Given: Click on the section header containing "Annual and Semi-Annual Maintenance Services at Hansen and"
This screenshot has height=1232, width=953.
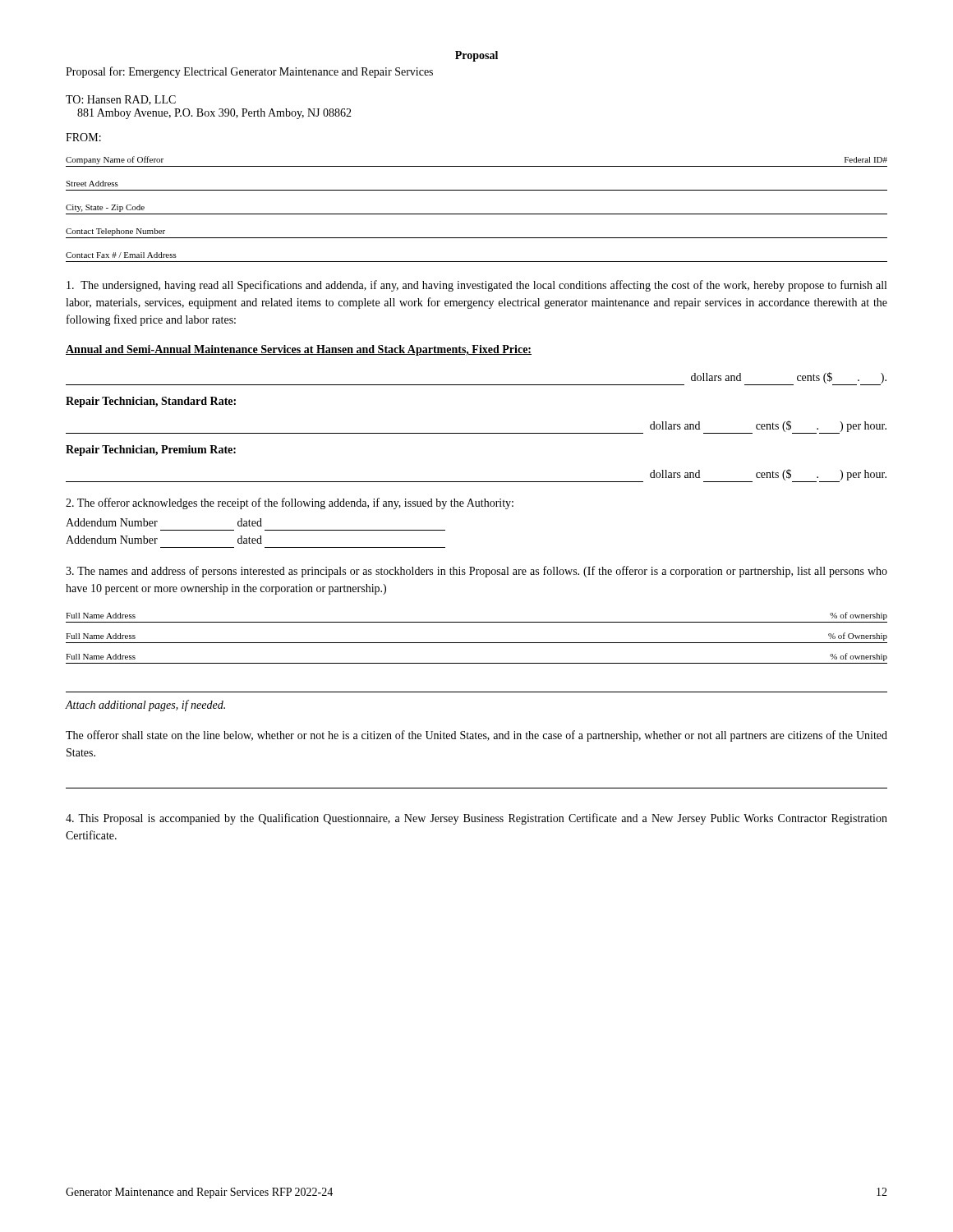Looking at the screenshot, I should pos(299,350).
